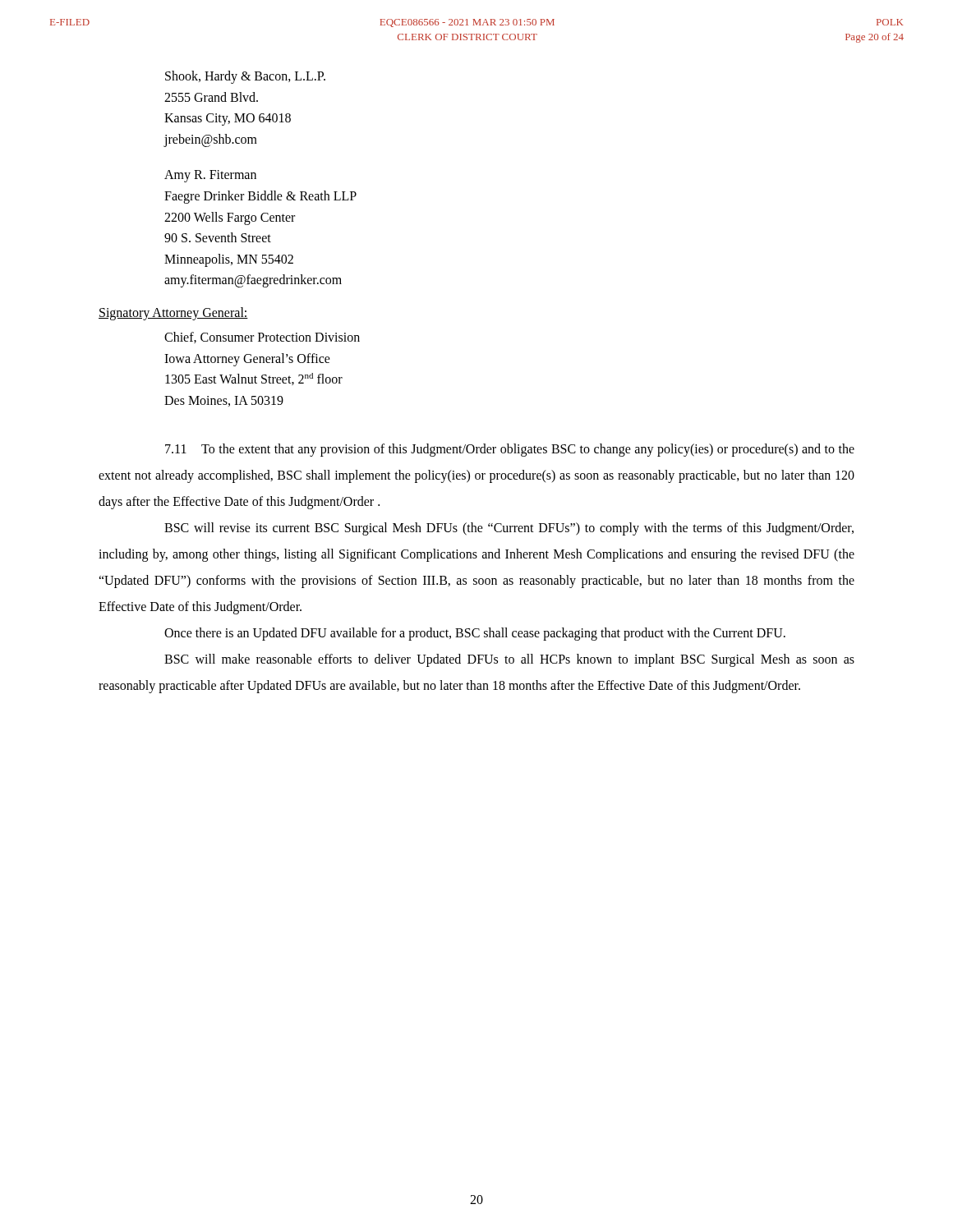Where is the passage that starts "11 To the extent that any"?

(476, 475)
